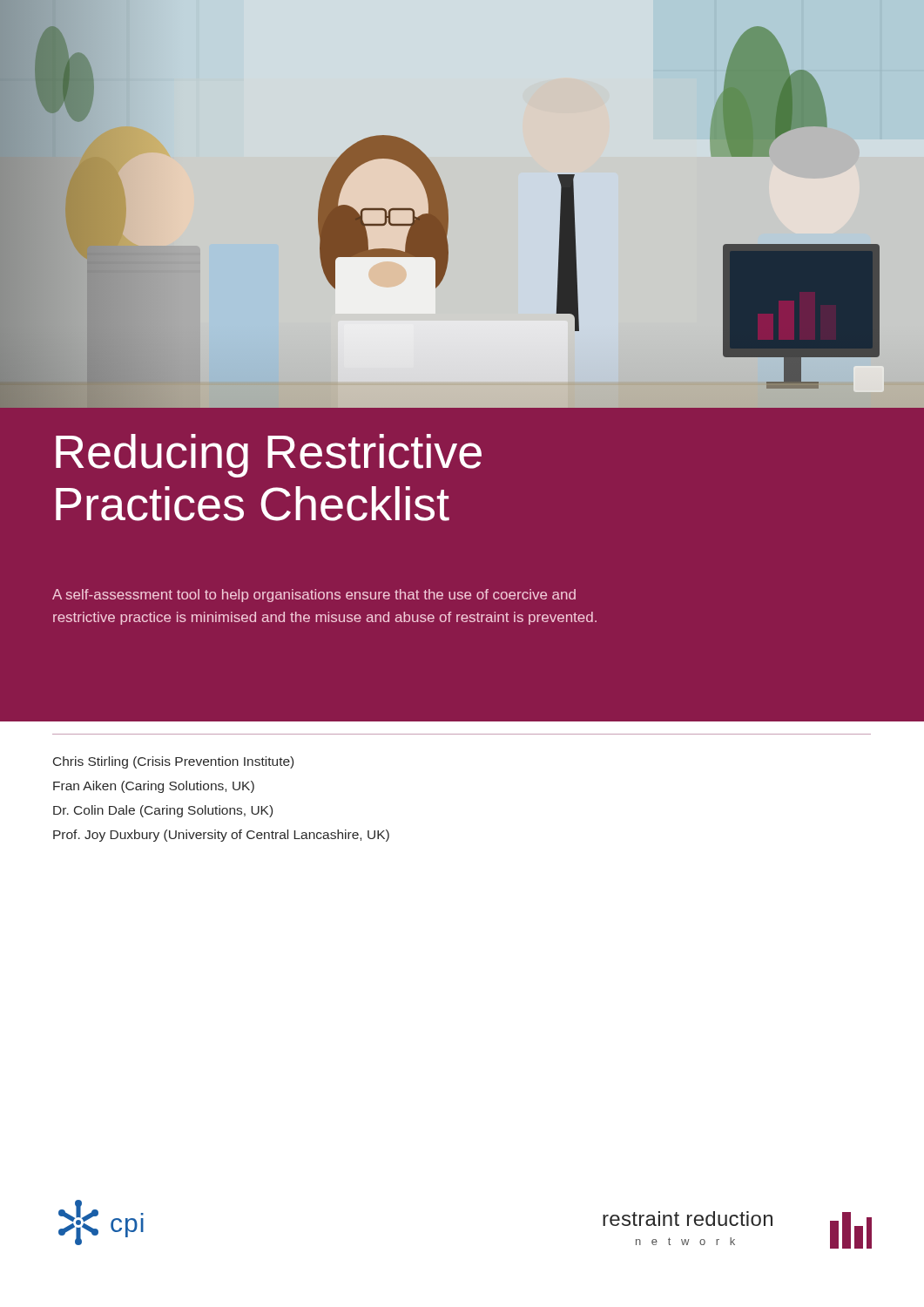The width and height of the screenshot is (924, 1307).
Task: Click on the text block containing "A self-assessment tool to help organisations ensure that"
Action: click(x=327, y=607)
